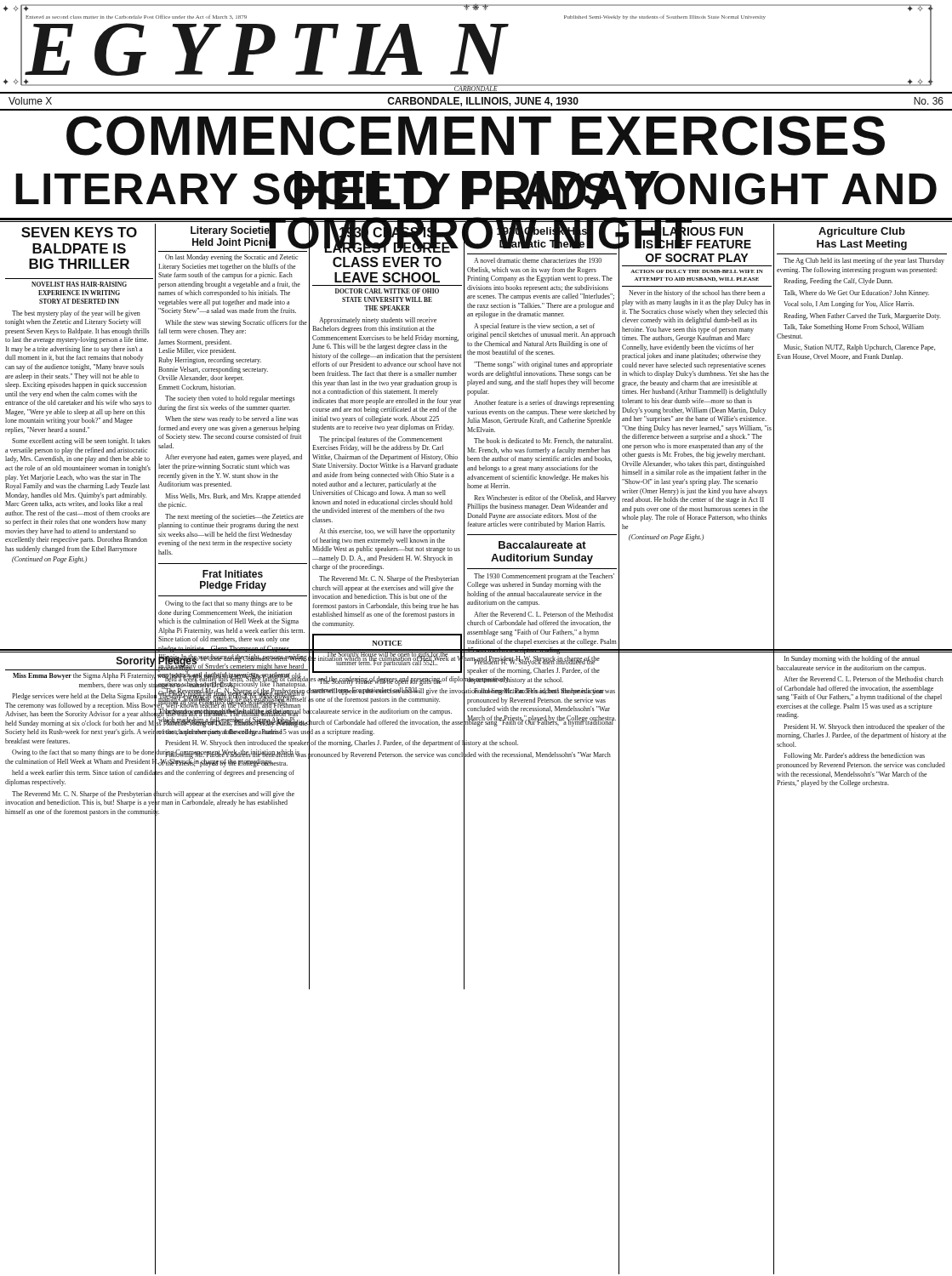Click on the text block that reads "A novel dramatic theme characterizes"
Viewport: 952px width, 1276px height.
pos(542,490)
